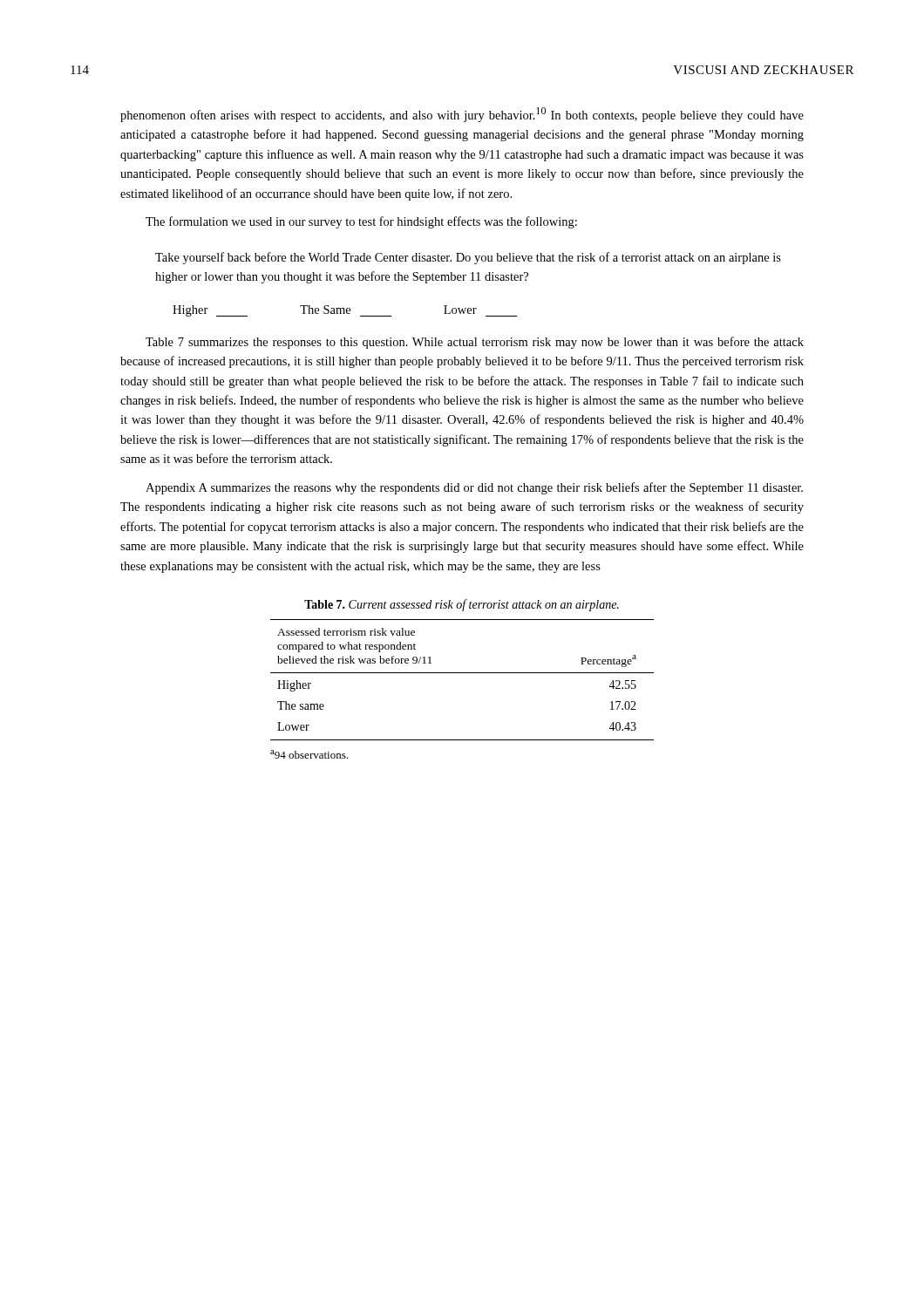Find the text block that says "Table 7 summarizes"

462,400
